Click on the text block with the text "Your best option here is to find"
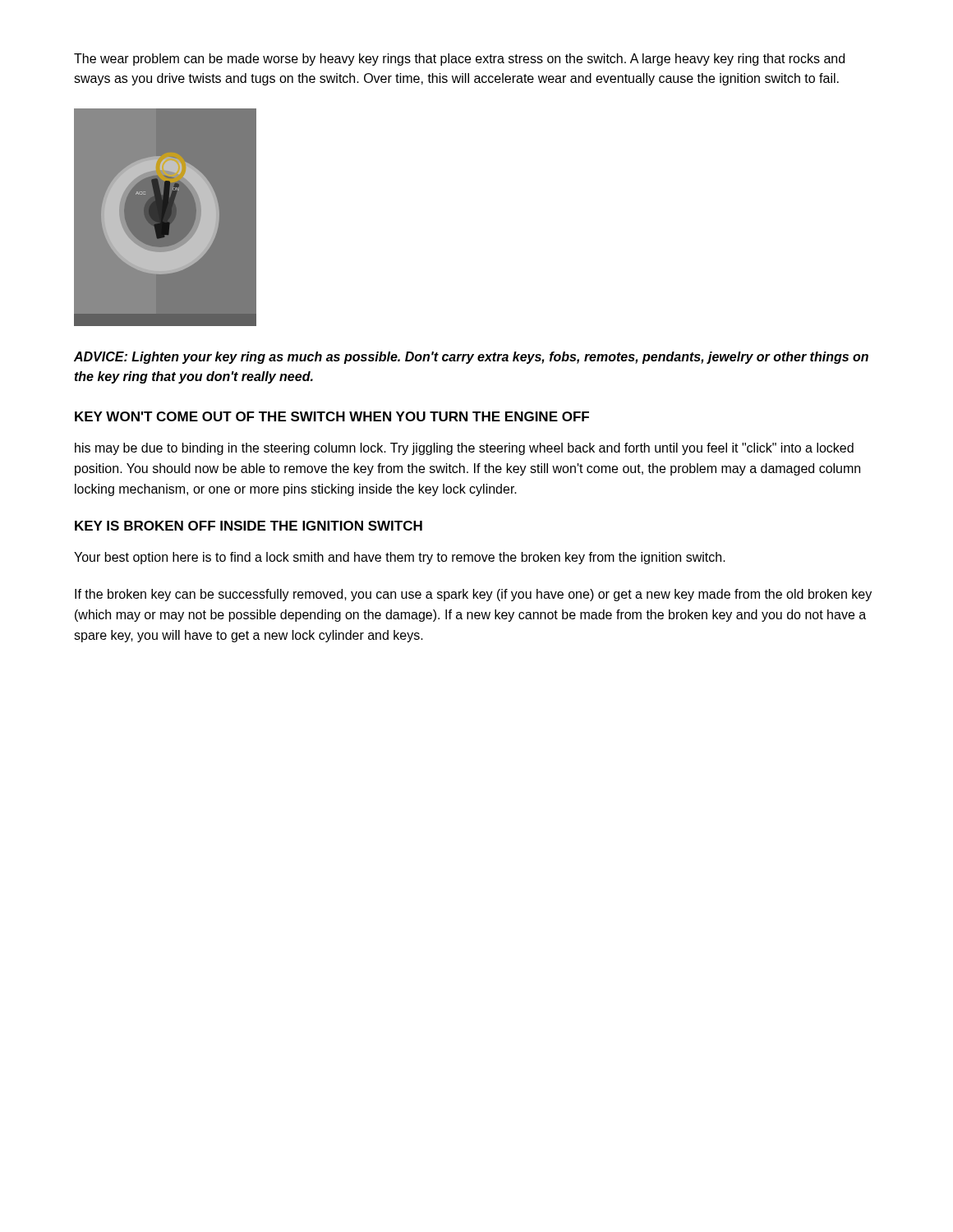The height and width of the screenshot is (1232, 953). tap(400, 557)
